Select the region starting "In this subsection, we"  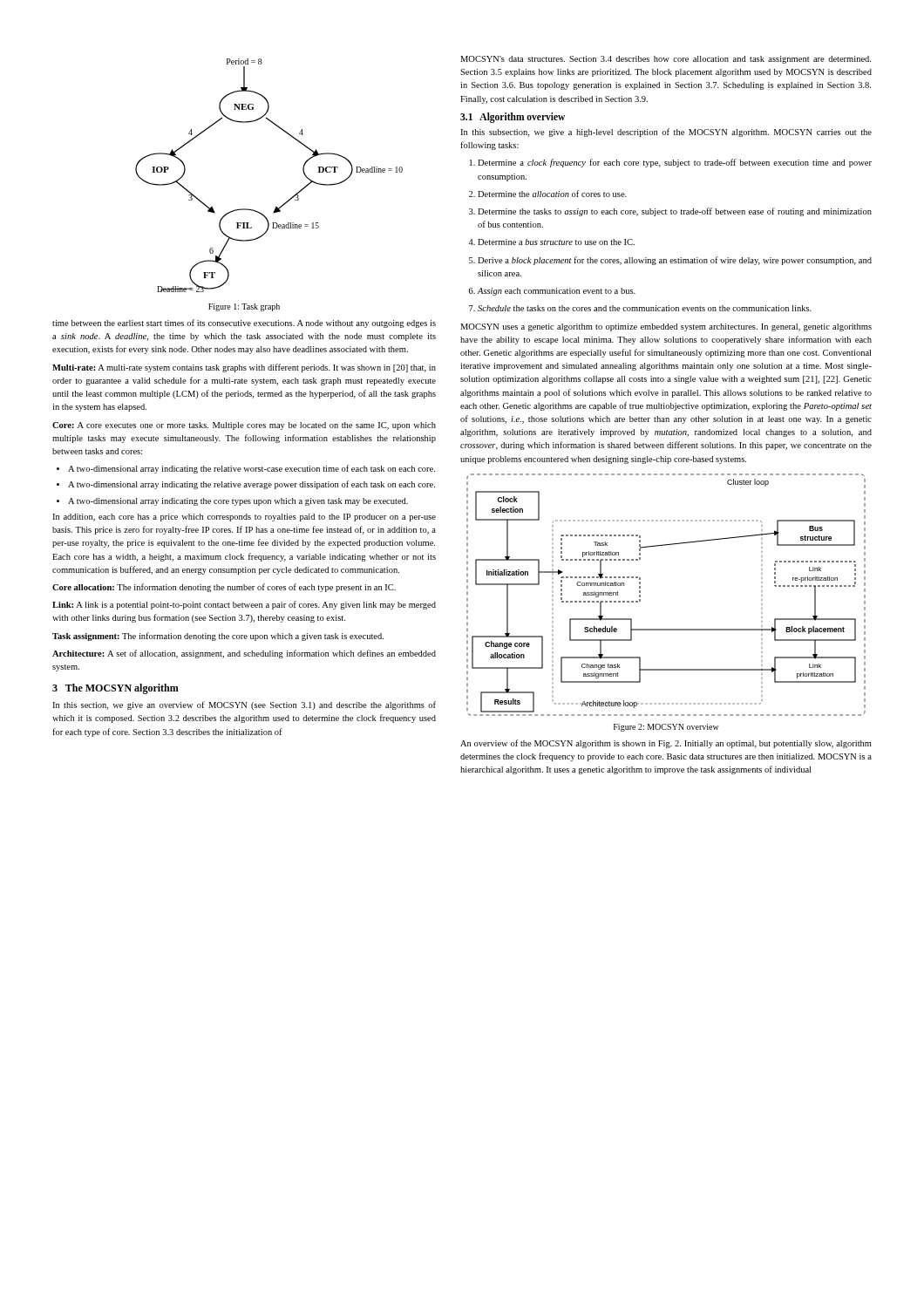(666, 139)
